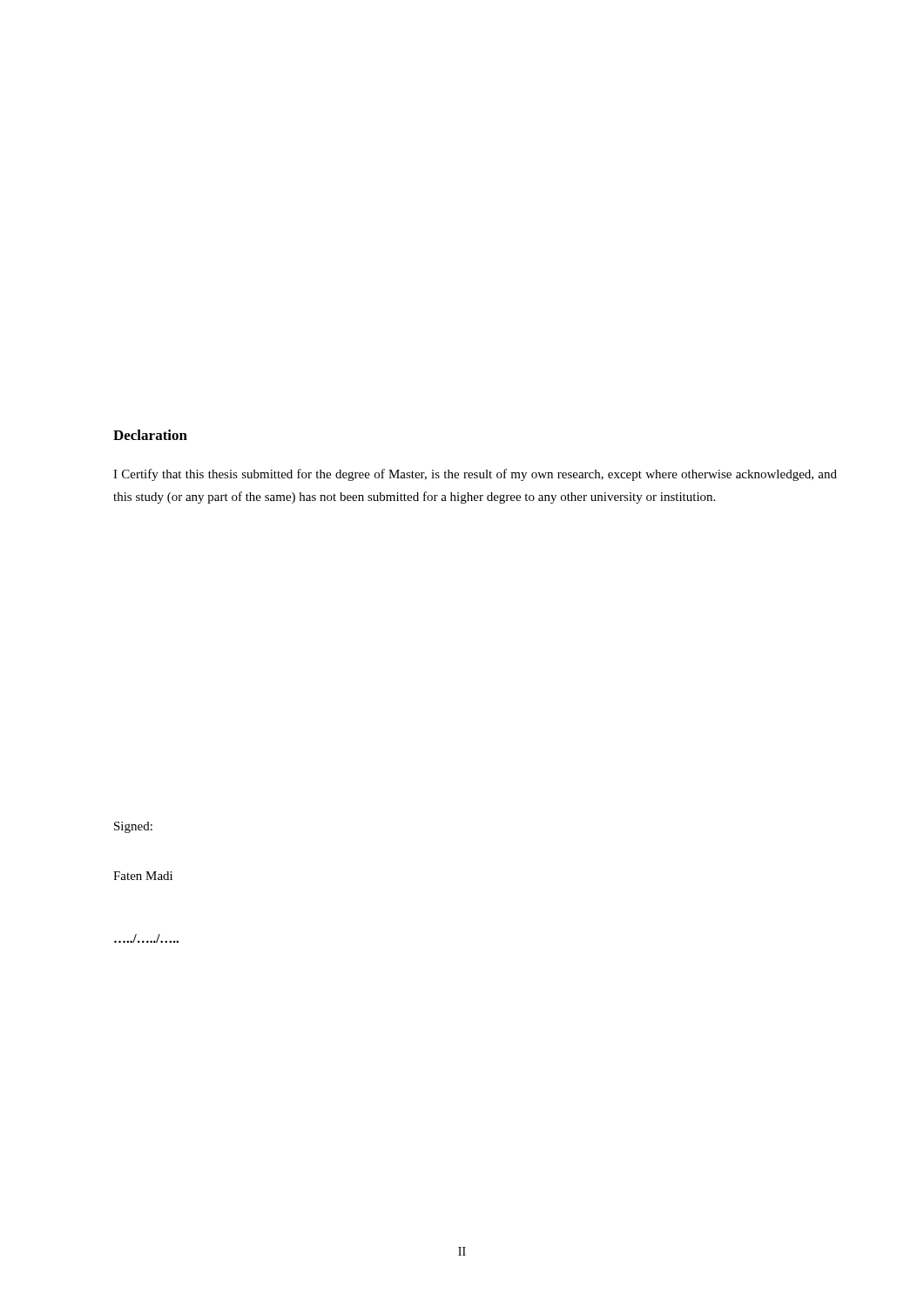Screen dimensions: 1307x924
Task: Where does it say "Faten Madi"?
Action: [143, 876]
